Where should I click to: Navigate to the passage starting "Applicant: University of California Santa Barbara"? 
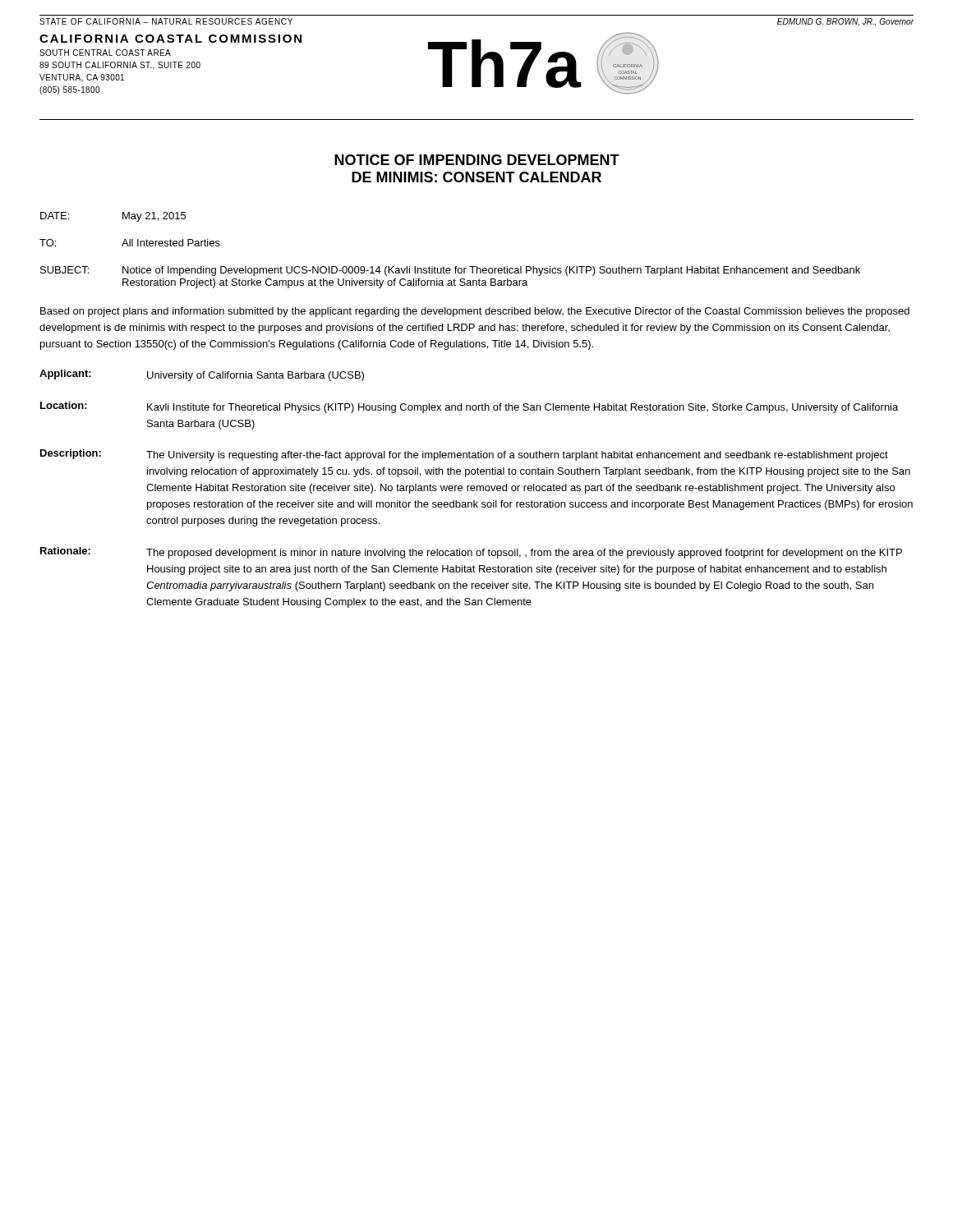point(202,375)
